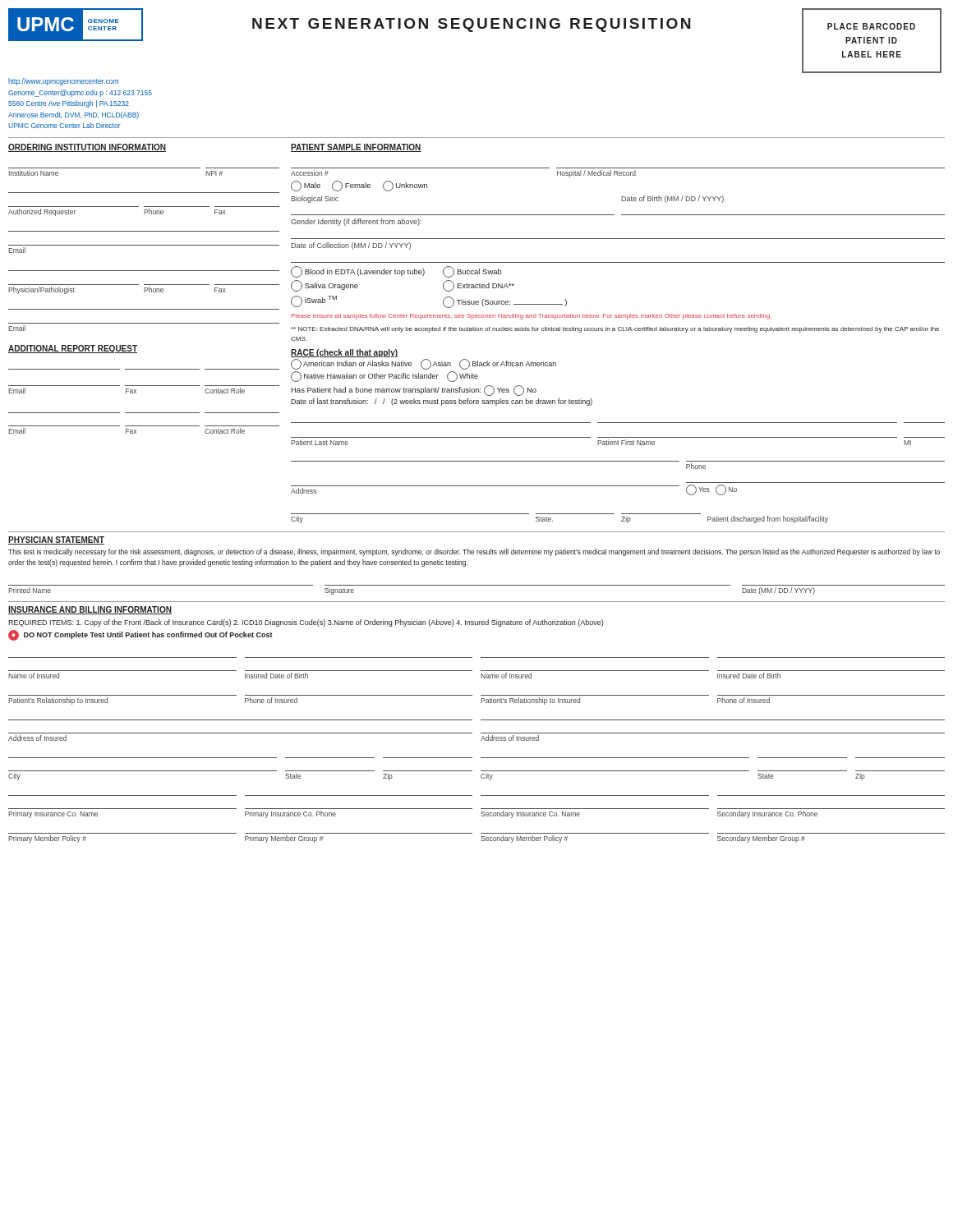Click on the element starting "ORDERING INSTITUTION INFORMATION"

click(x=87, y=147)
